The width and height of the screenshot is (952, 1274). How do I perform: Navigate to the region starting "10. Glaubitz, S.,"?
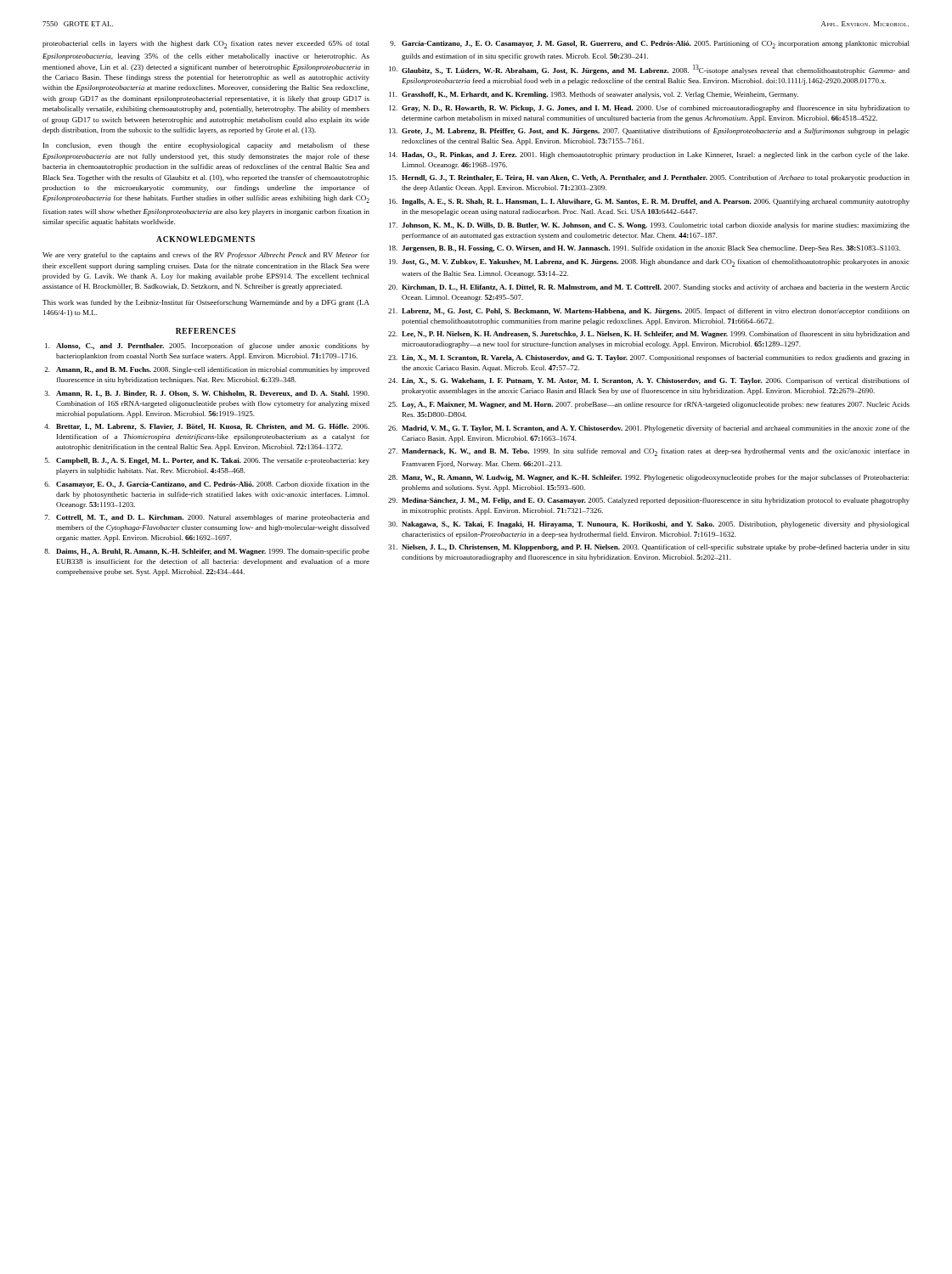pos(649,75)
